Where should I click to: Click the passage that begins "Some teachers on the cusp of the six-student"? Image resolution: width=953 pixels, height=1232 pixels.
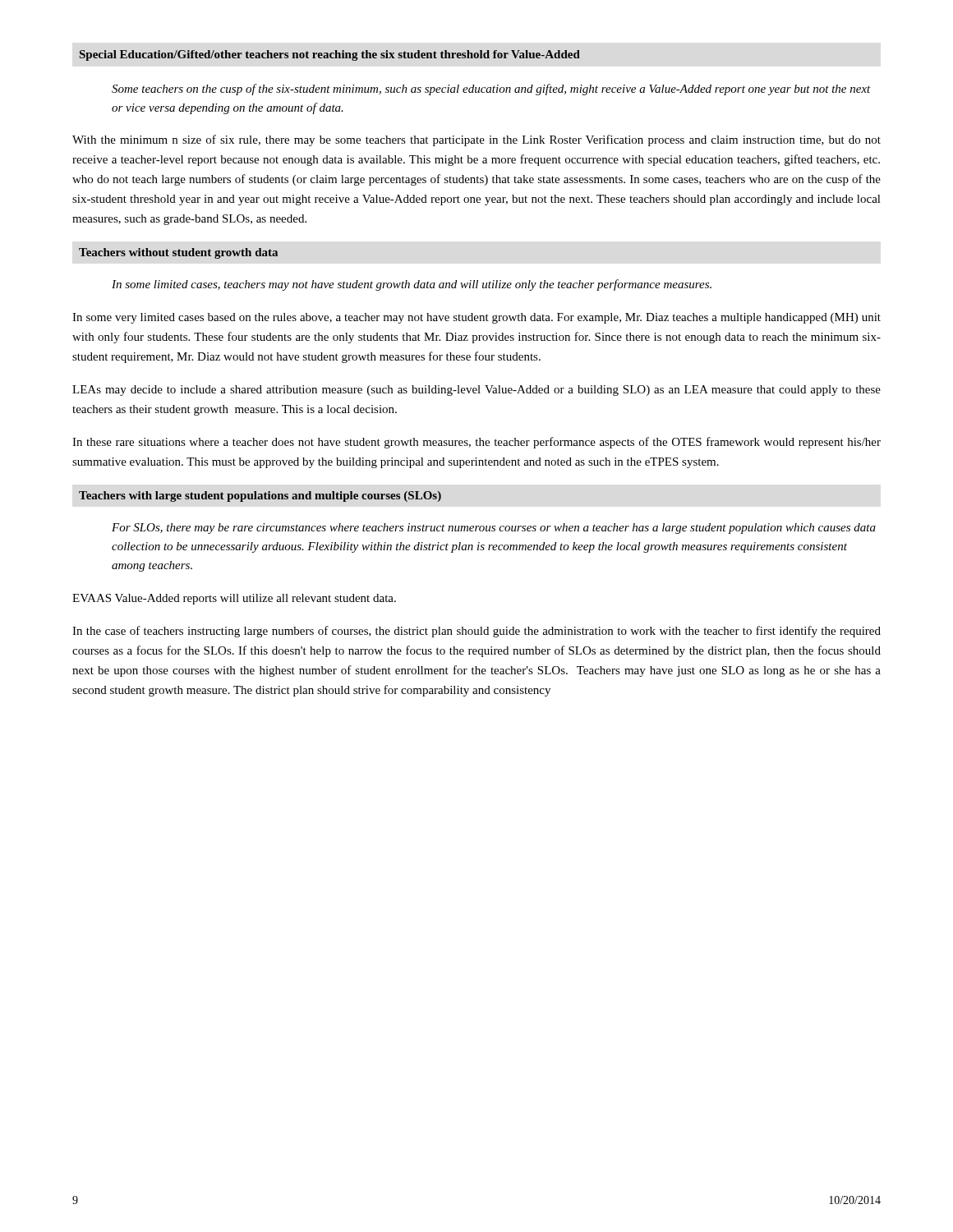(491, 98)
